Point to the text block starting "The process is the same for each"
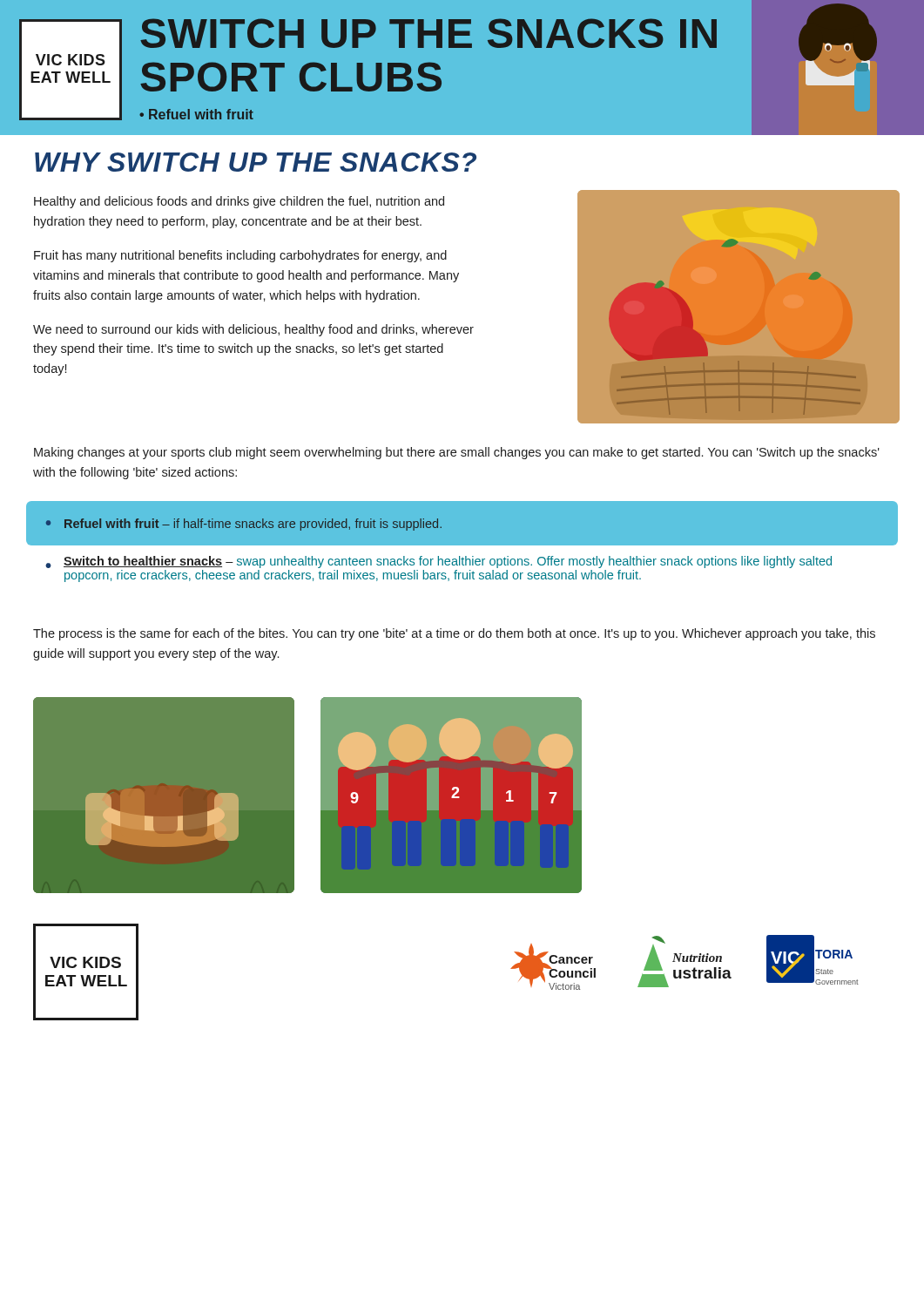 [x=454, y=643]
